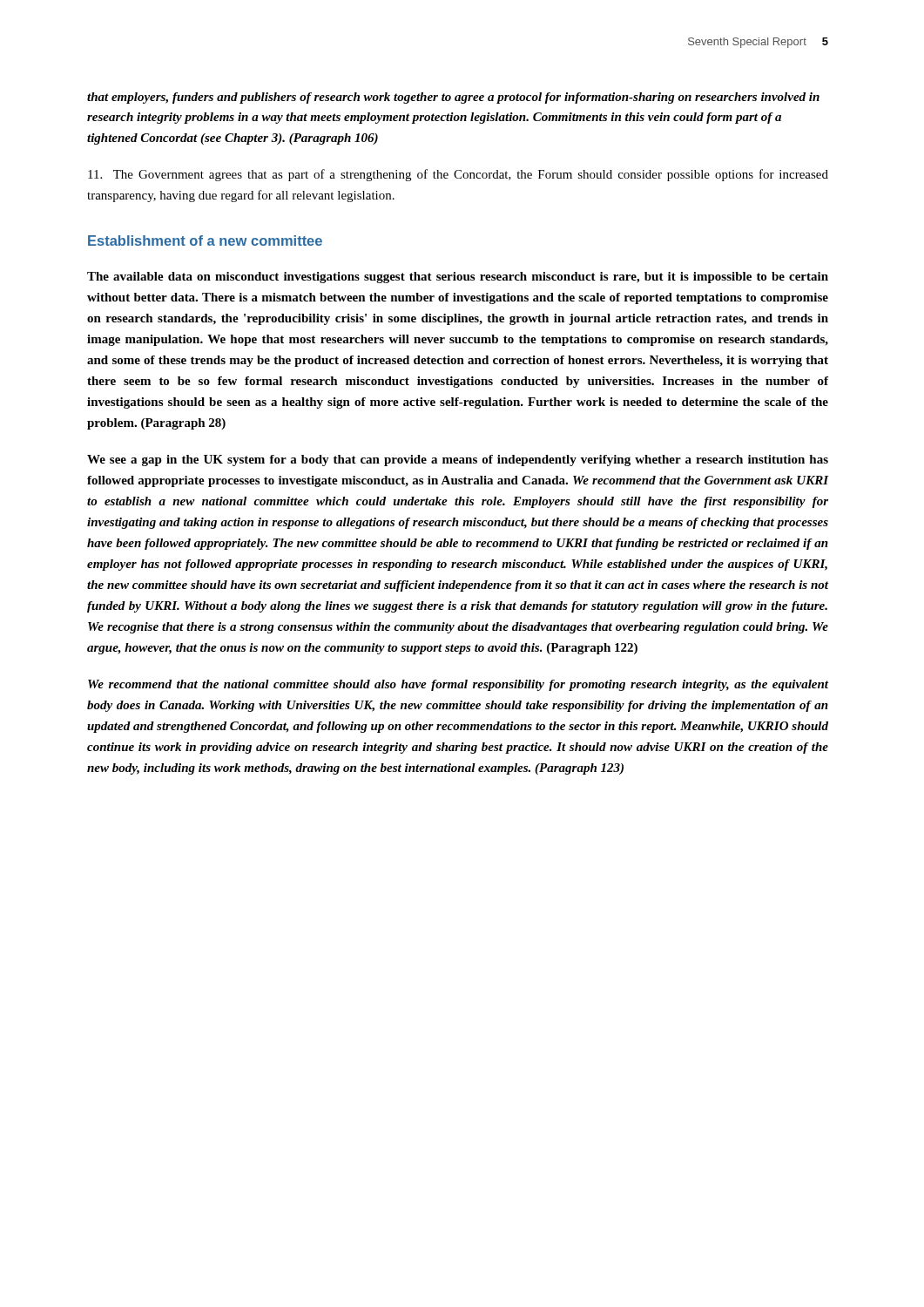This screenshot has width=924, height=1307.
Task: Locate the text block that reads "that employers, funders and publishers of"
Action: click(x=453, y=117)
